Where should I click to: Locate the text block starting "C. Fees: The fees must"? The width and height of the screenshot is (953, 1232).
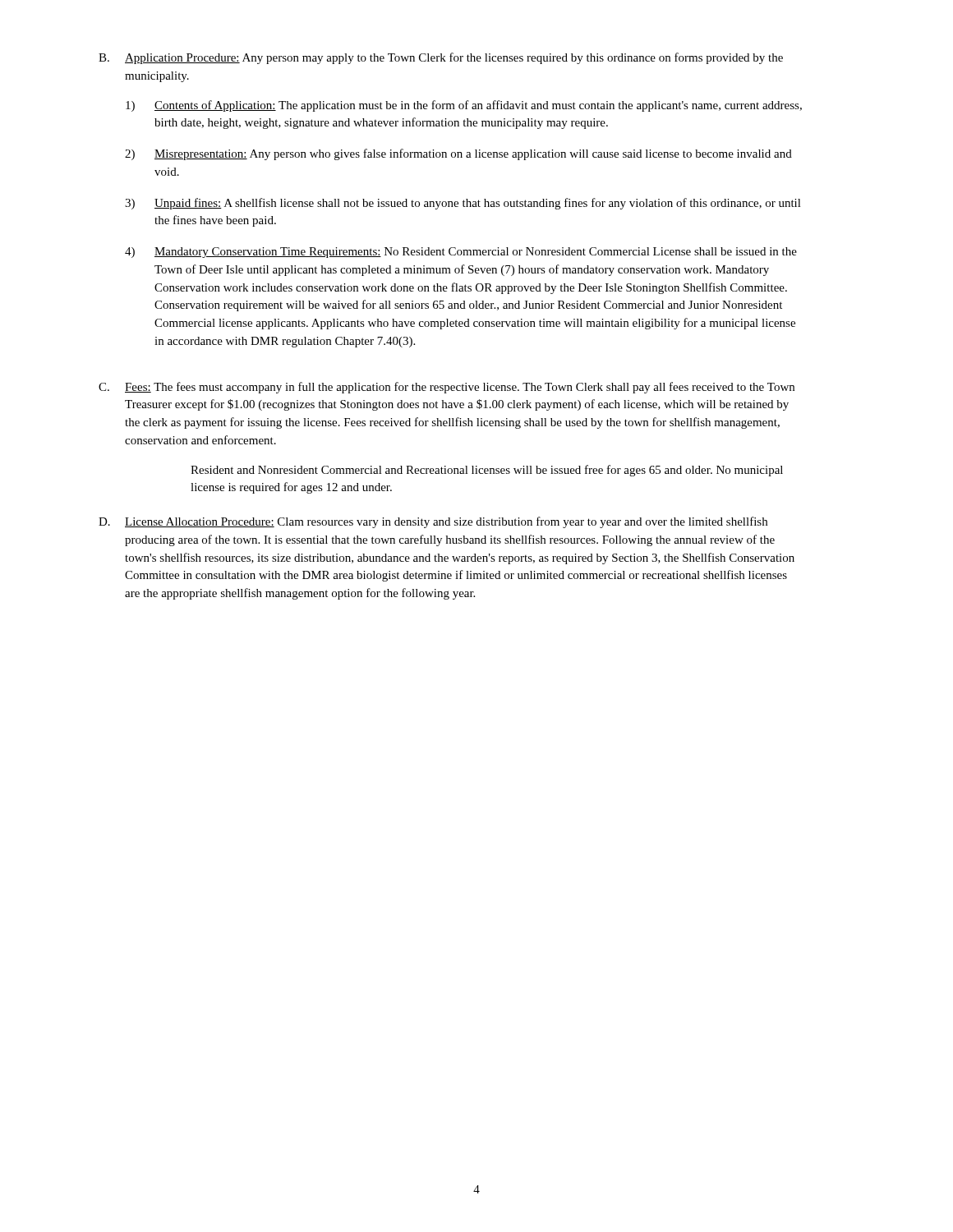tap(447, 388)
